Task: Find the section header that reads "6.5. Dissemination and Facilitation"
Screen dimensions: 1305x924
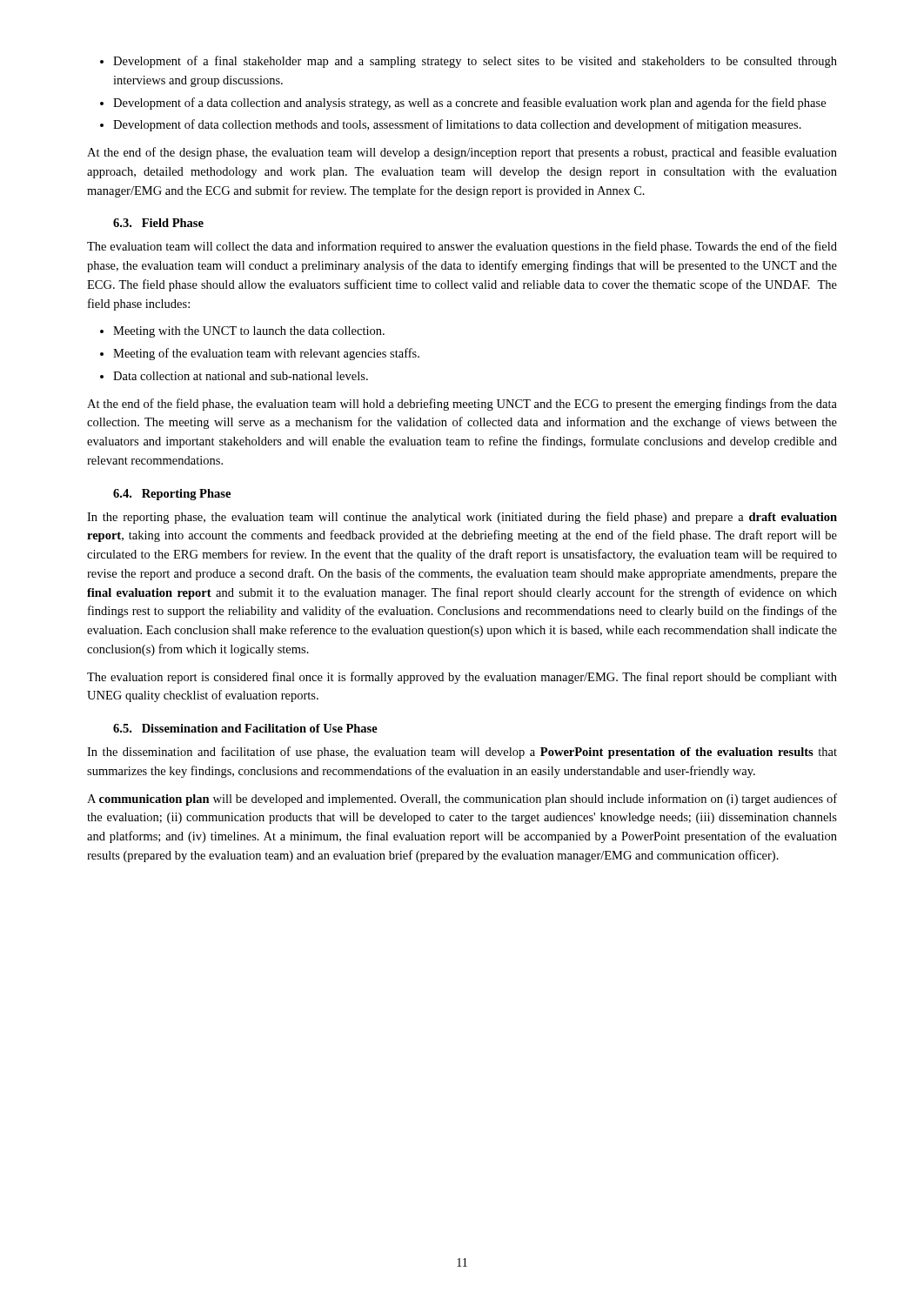Action: click(x=245, y=728)
